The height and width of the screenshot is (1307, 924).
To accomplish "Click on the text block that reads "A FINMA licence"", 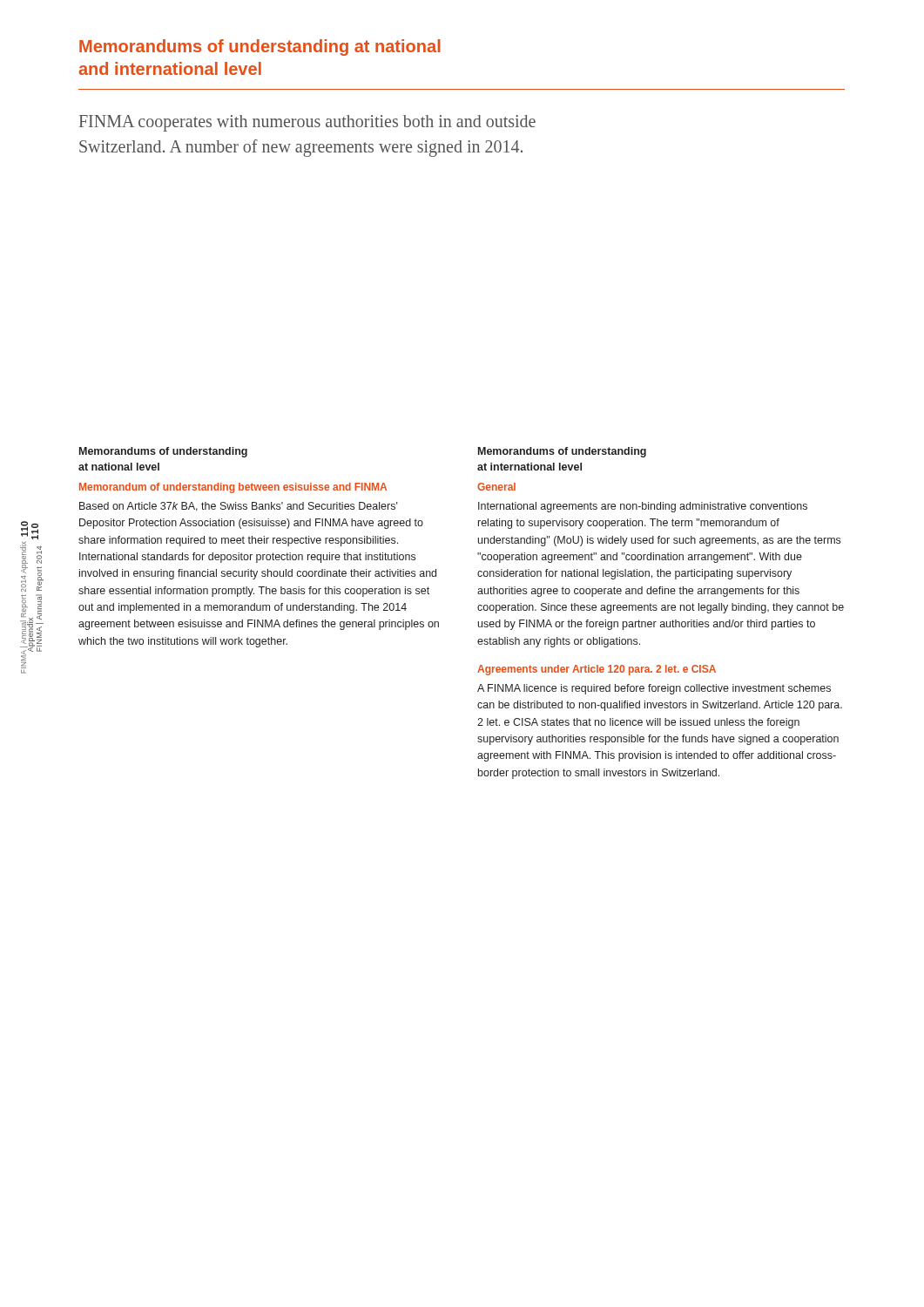I will coord(661,731).
